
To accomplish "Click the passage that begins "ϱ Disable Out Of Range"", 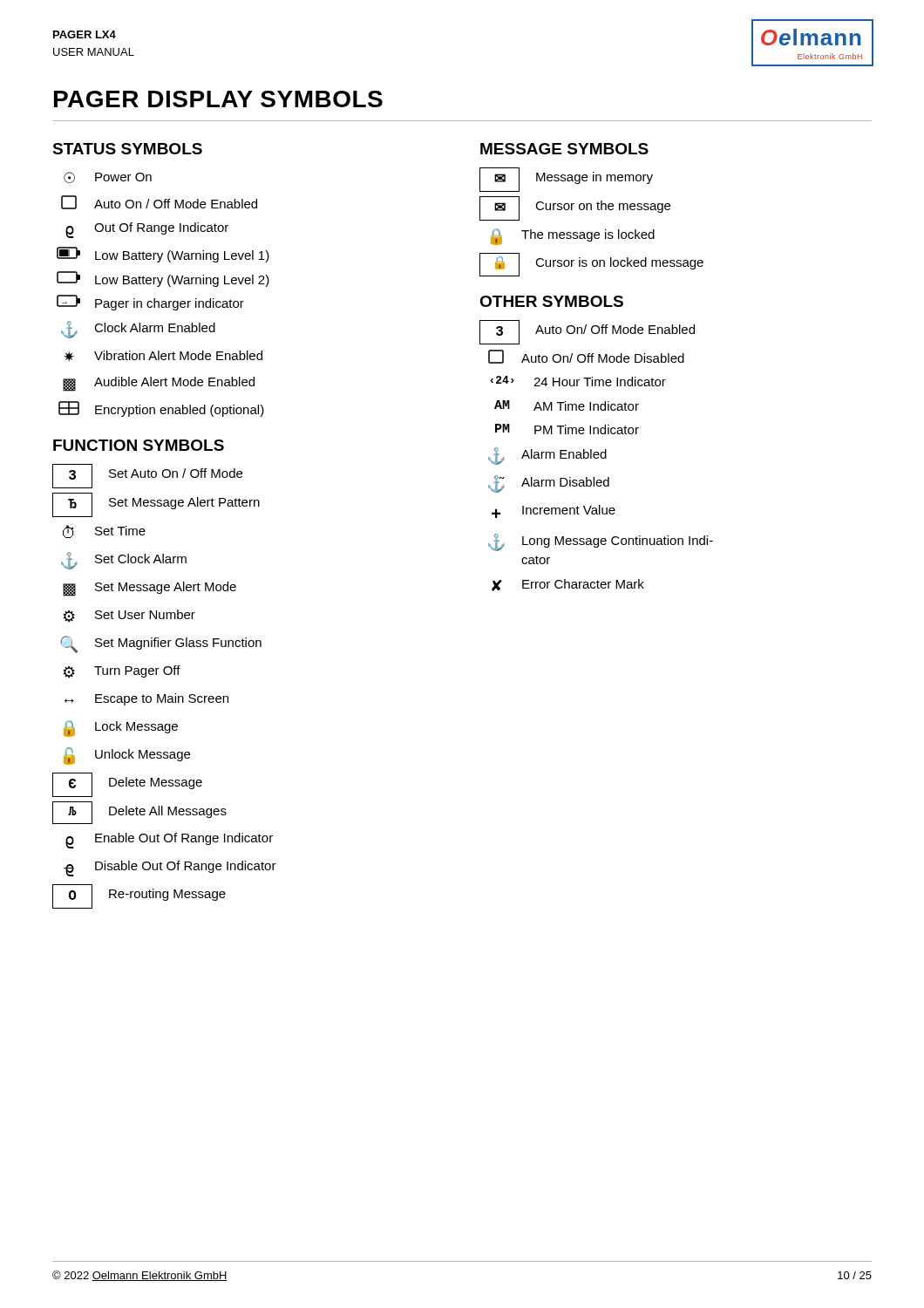I will pyautogui.click(x=164, y=868).
